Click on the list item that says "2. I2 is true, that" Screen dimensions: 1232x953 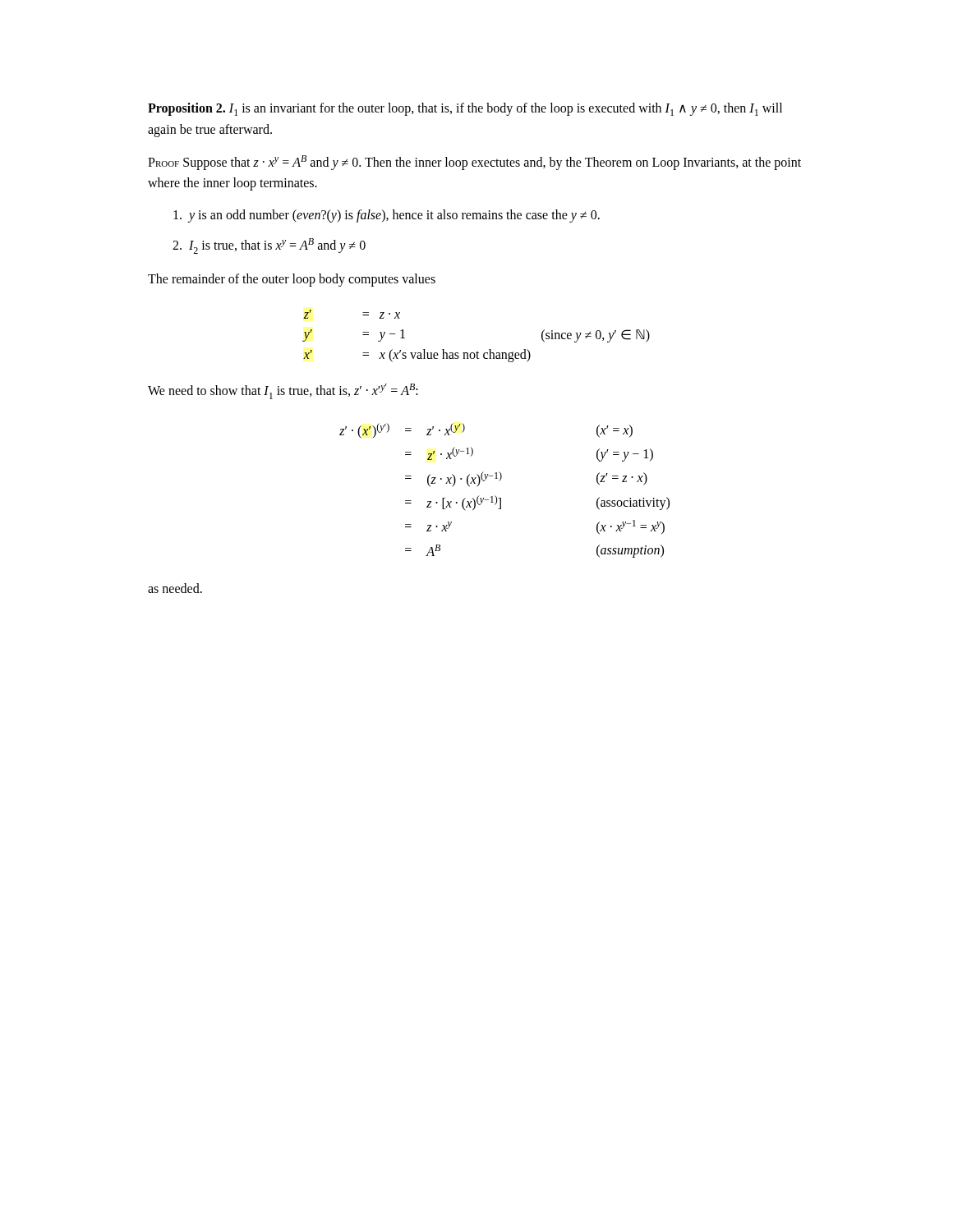tap(269, 246)
